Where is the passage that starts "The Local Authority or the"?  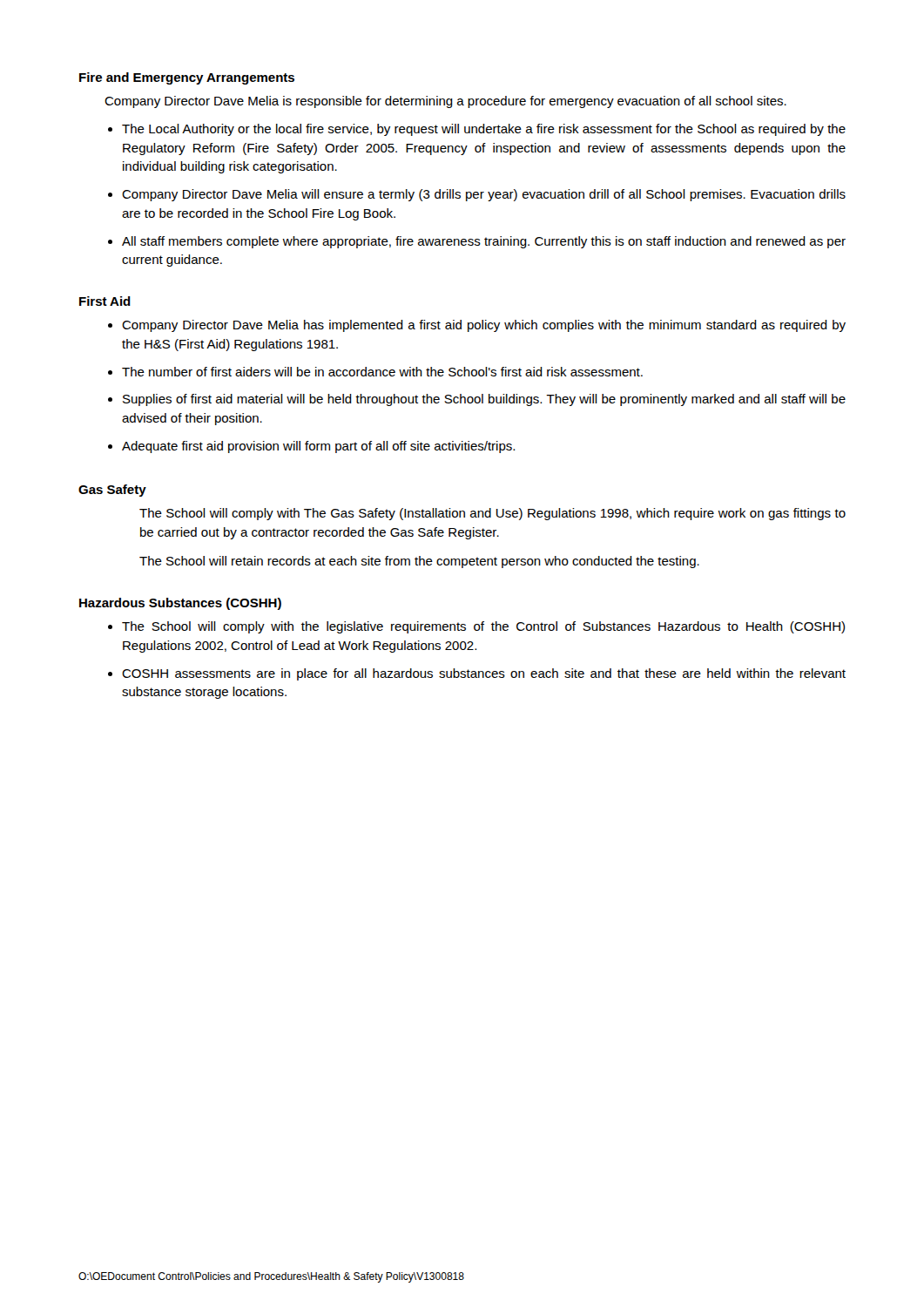click(484, 147)
